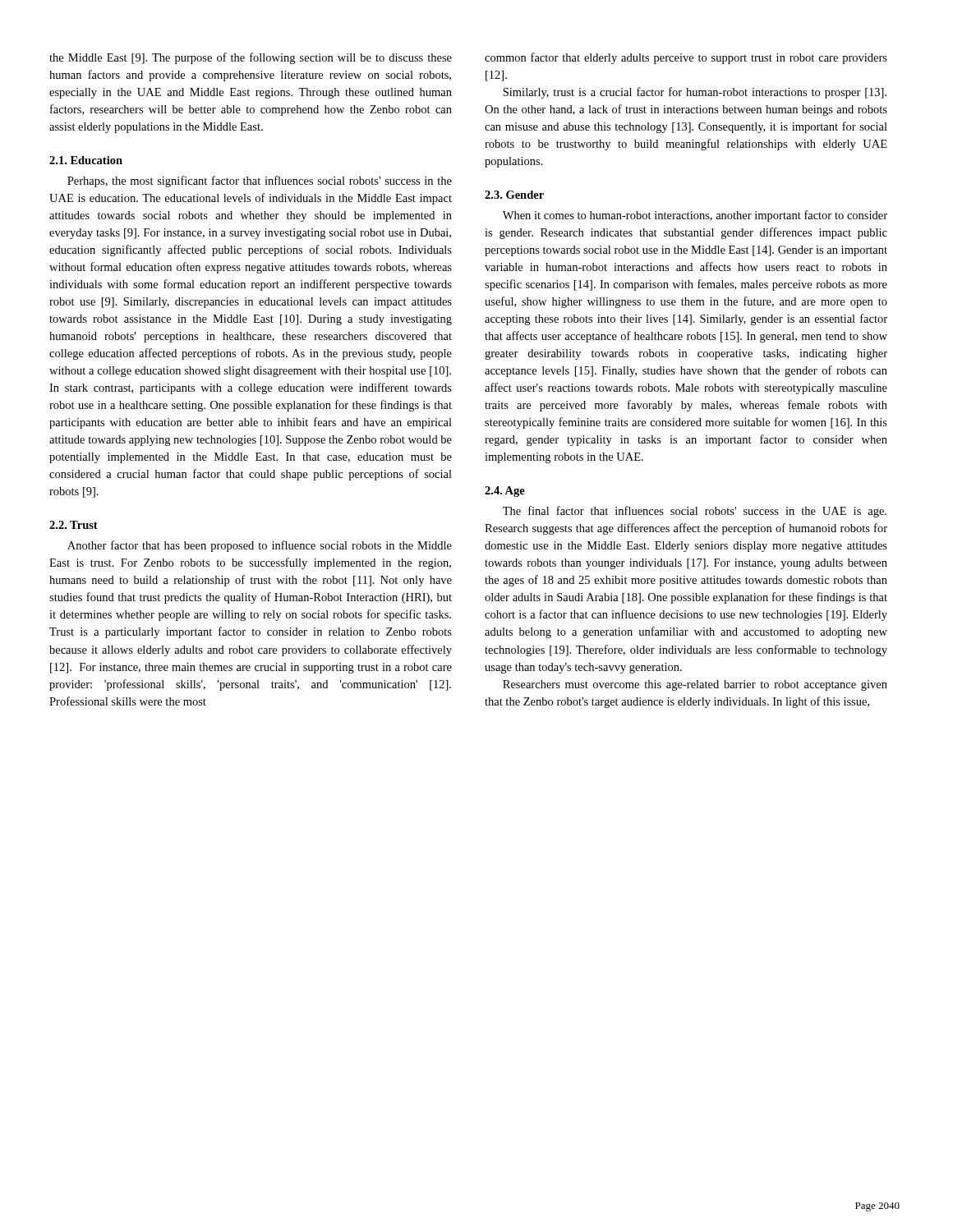Find the section header that reads "2.3. Gender"

(x=514, y=195)
